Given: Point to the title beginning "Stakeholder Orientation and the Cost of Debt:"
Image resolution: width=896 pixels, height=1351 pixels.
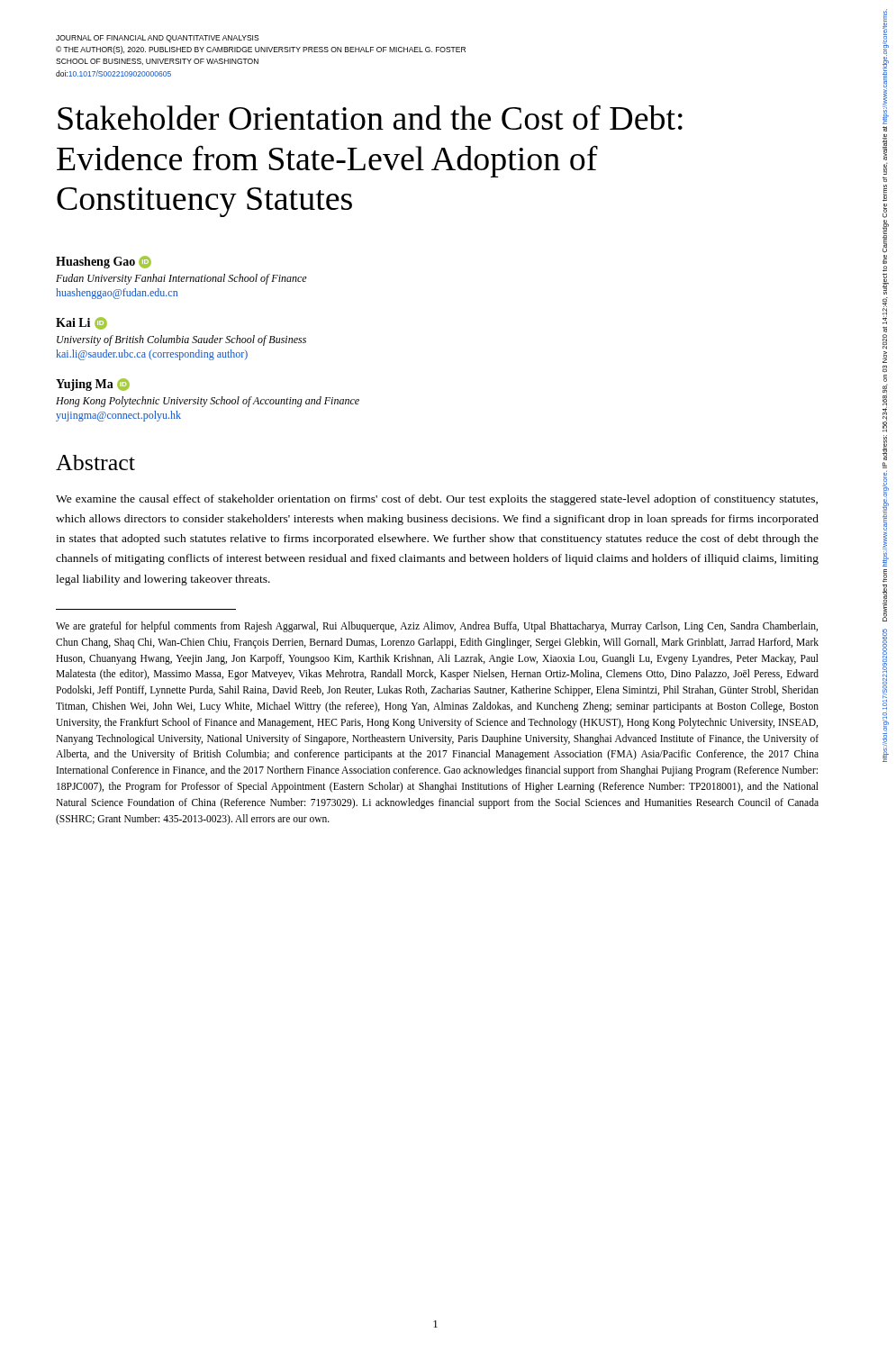Looking at the screenshot, I should 370,158.
